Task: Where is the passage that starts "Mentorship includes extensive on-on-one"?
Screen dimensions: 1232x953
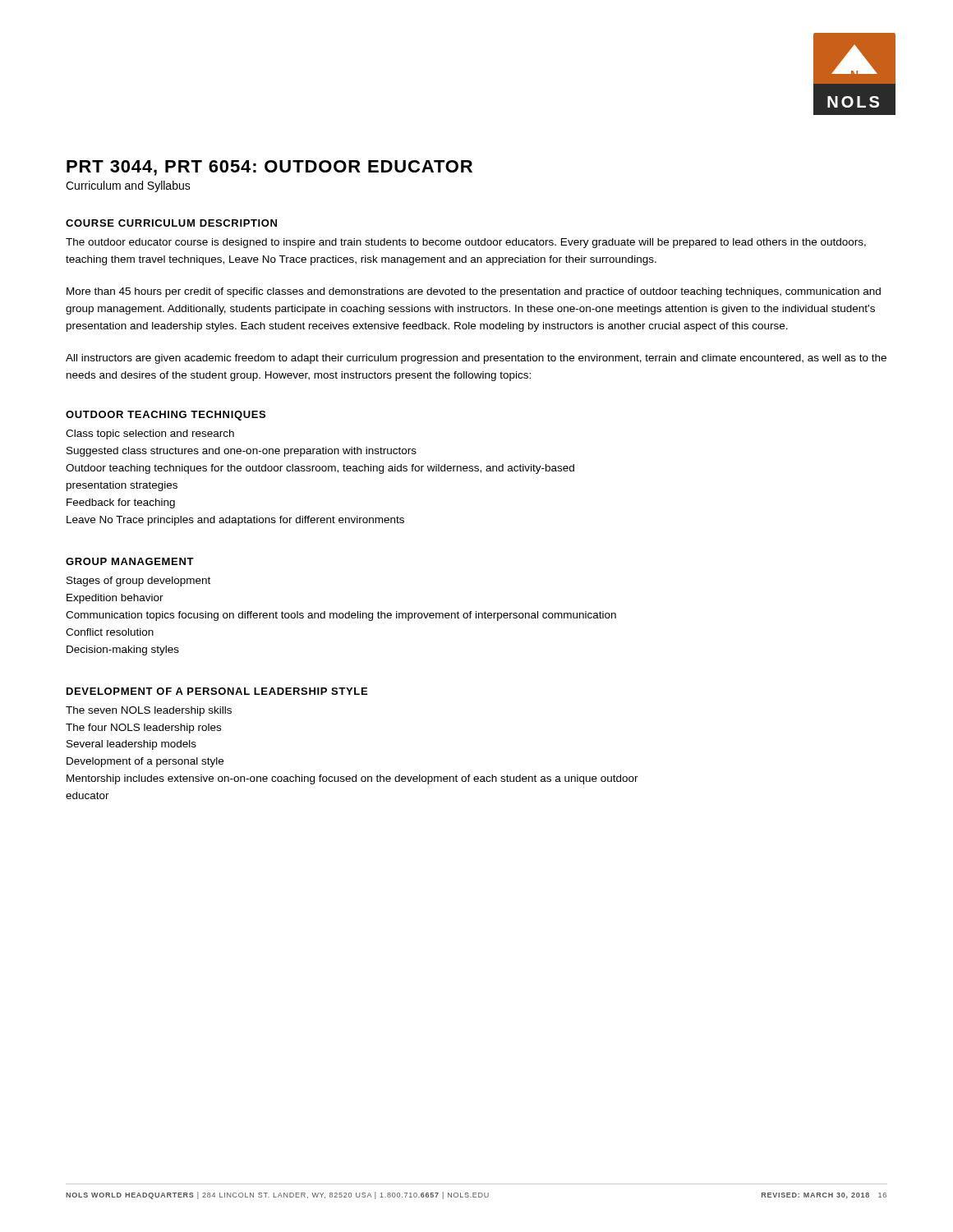Action: [x=352, y=787]
